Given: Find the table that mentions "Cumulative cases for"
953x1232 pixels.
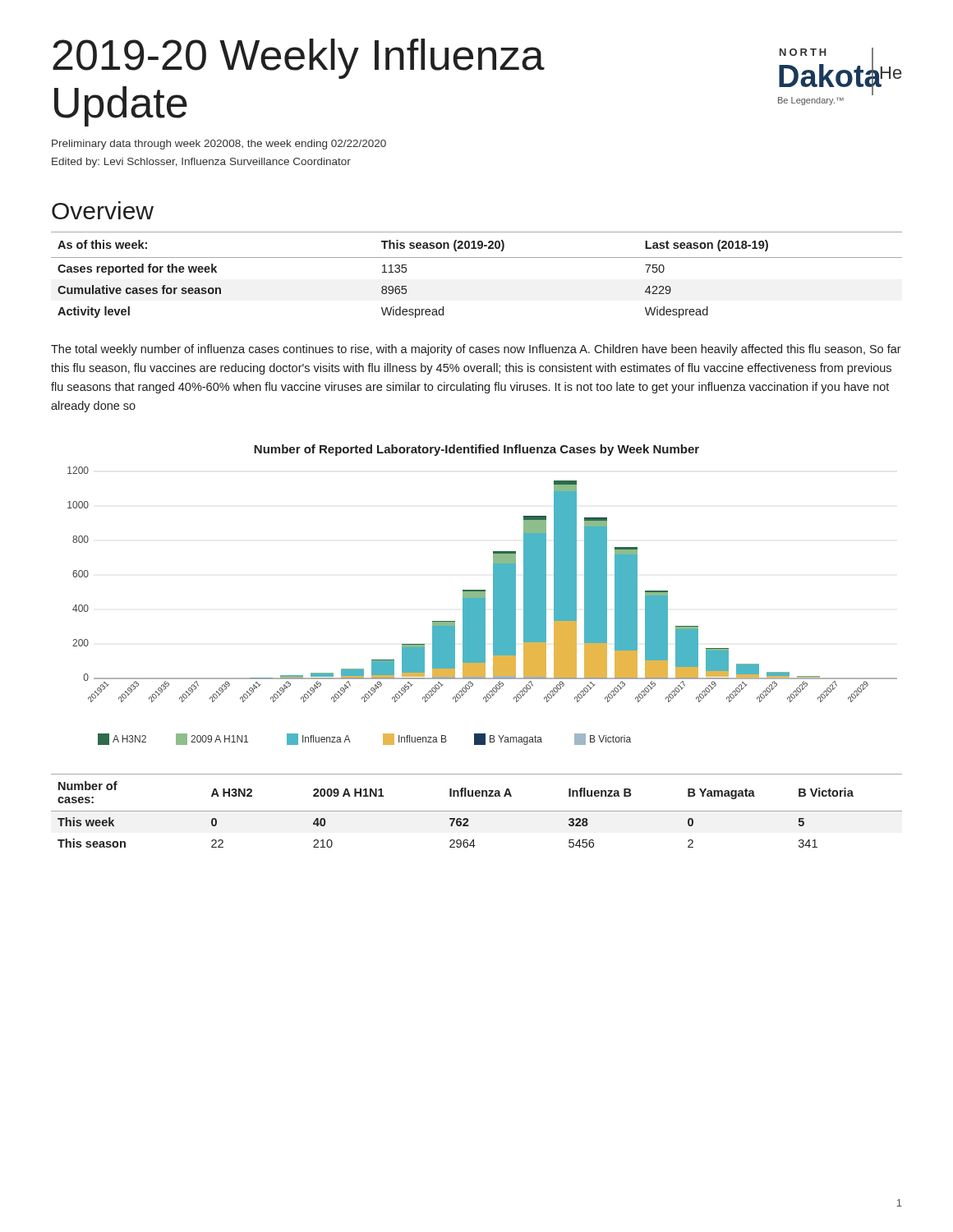Looking at the screenshot, I should [476, 277].
